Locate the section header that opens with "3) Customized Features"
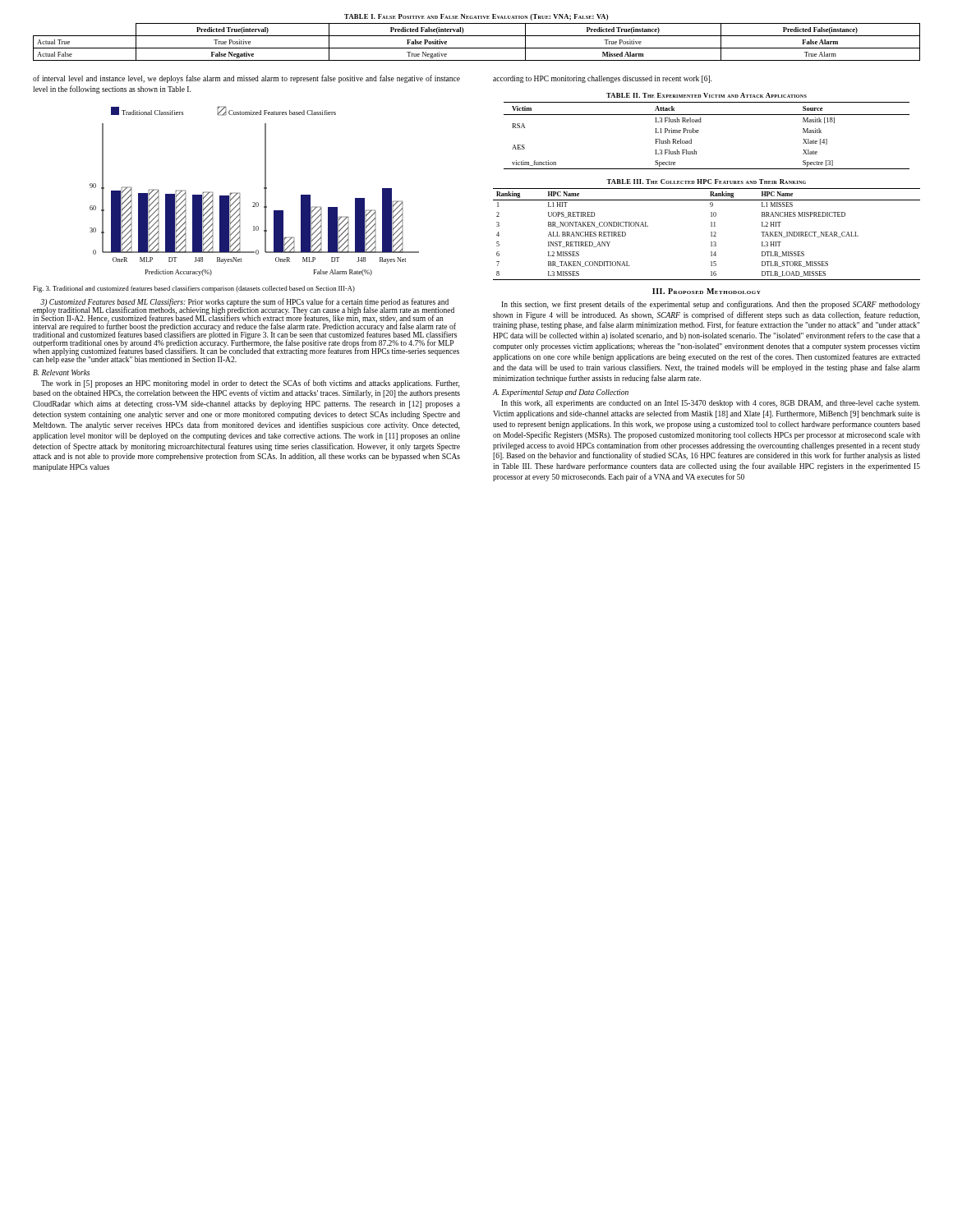 [x=246, y=331]
